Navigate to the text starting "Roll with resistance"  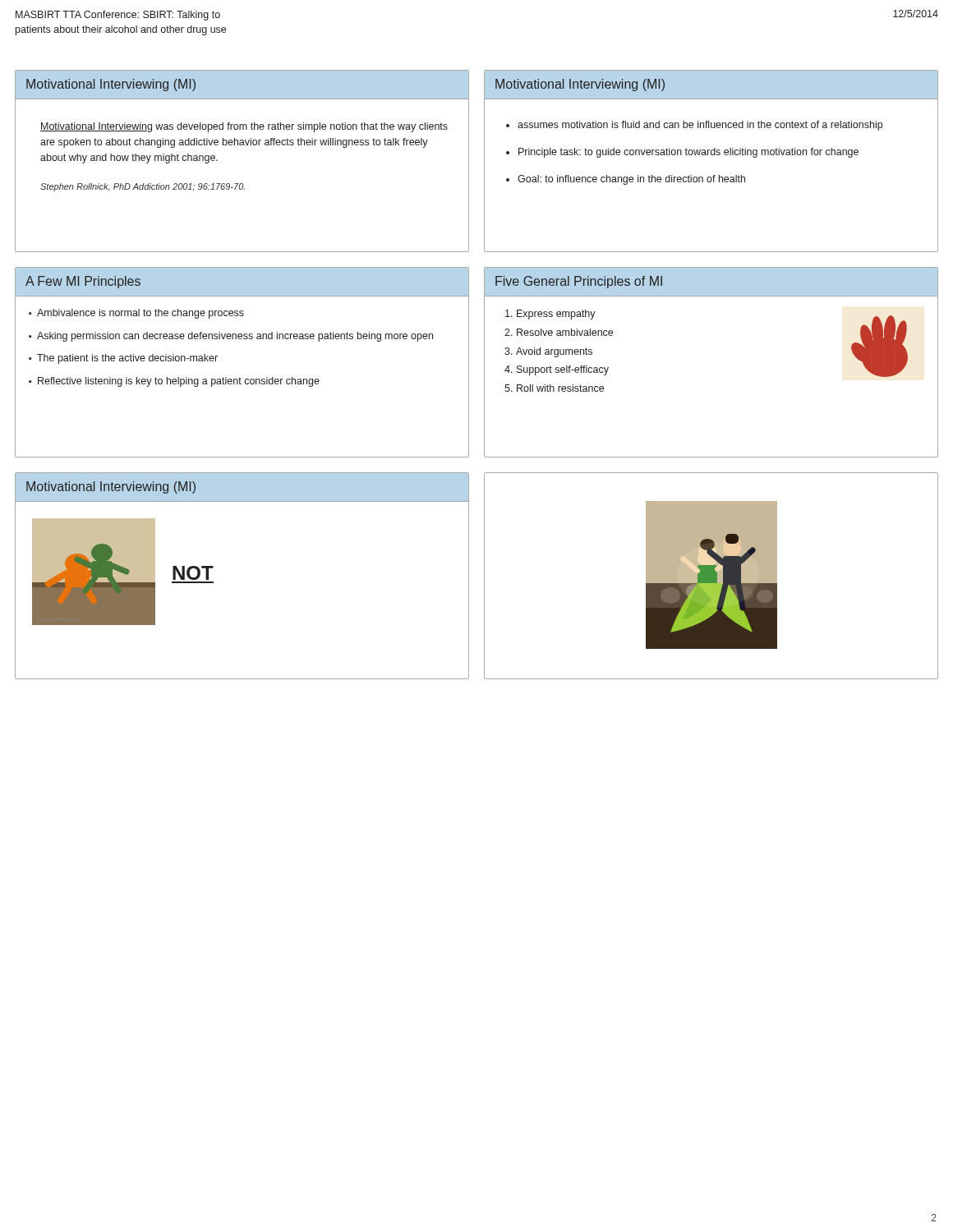560,389
